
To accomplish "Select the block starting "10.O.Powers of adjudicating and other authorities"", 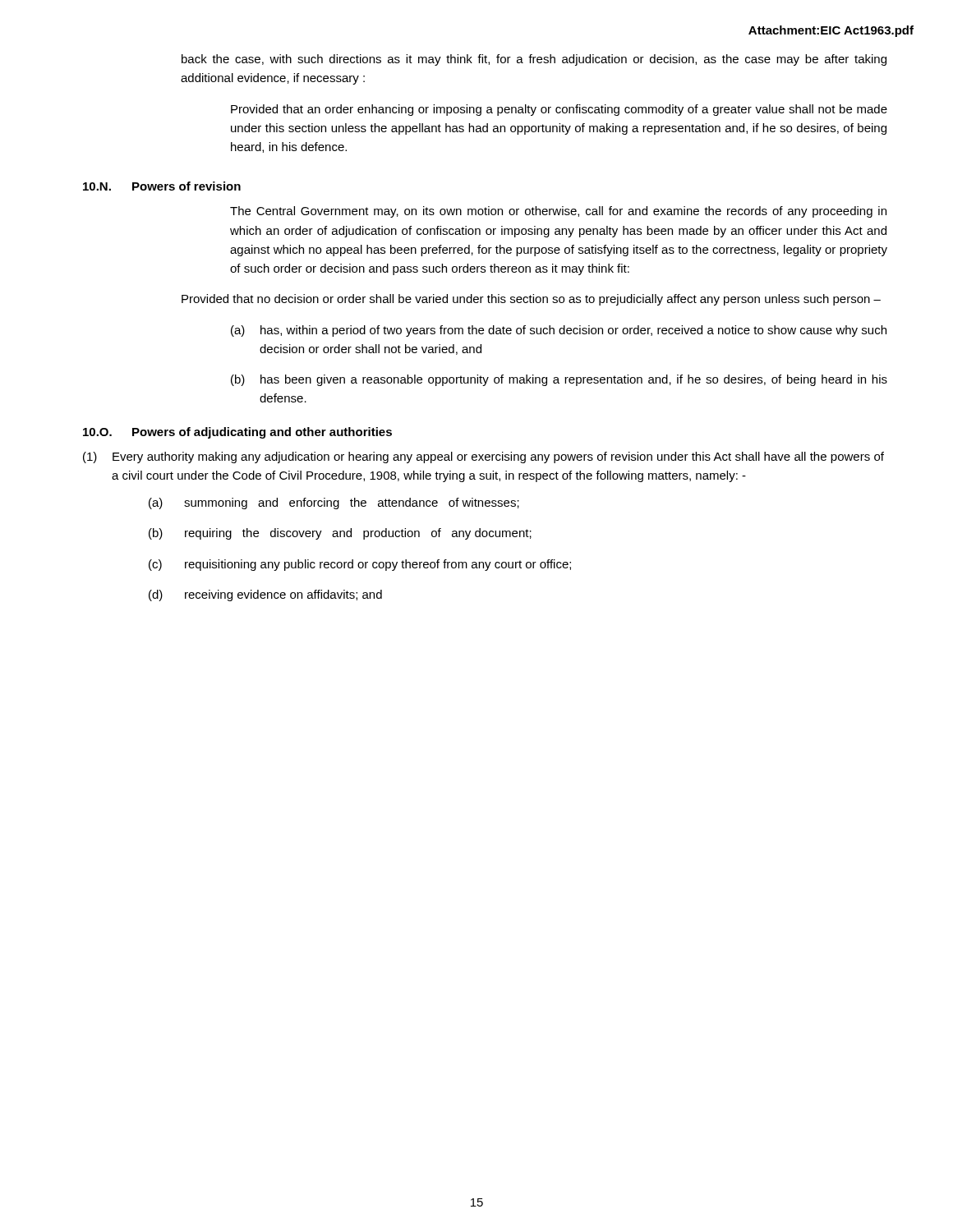I will click(x=237, y=431).
